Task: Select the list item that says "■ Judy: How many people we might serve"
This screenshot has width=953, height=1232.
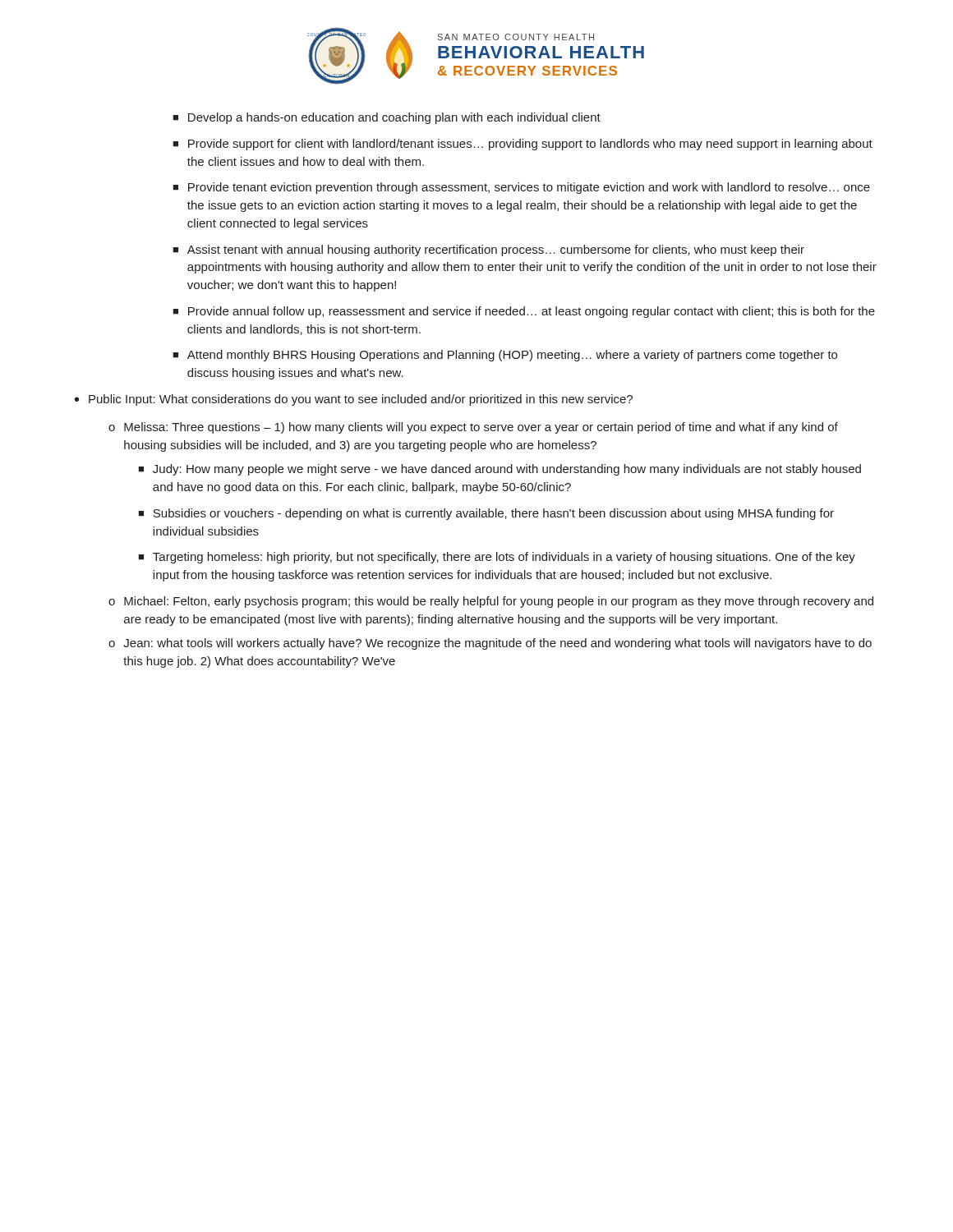Action: coord(509,478)
